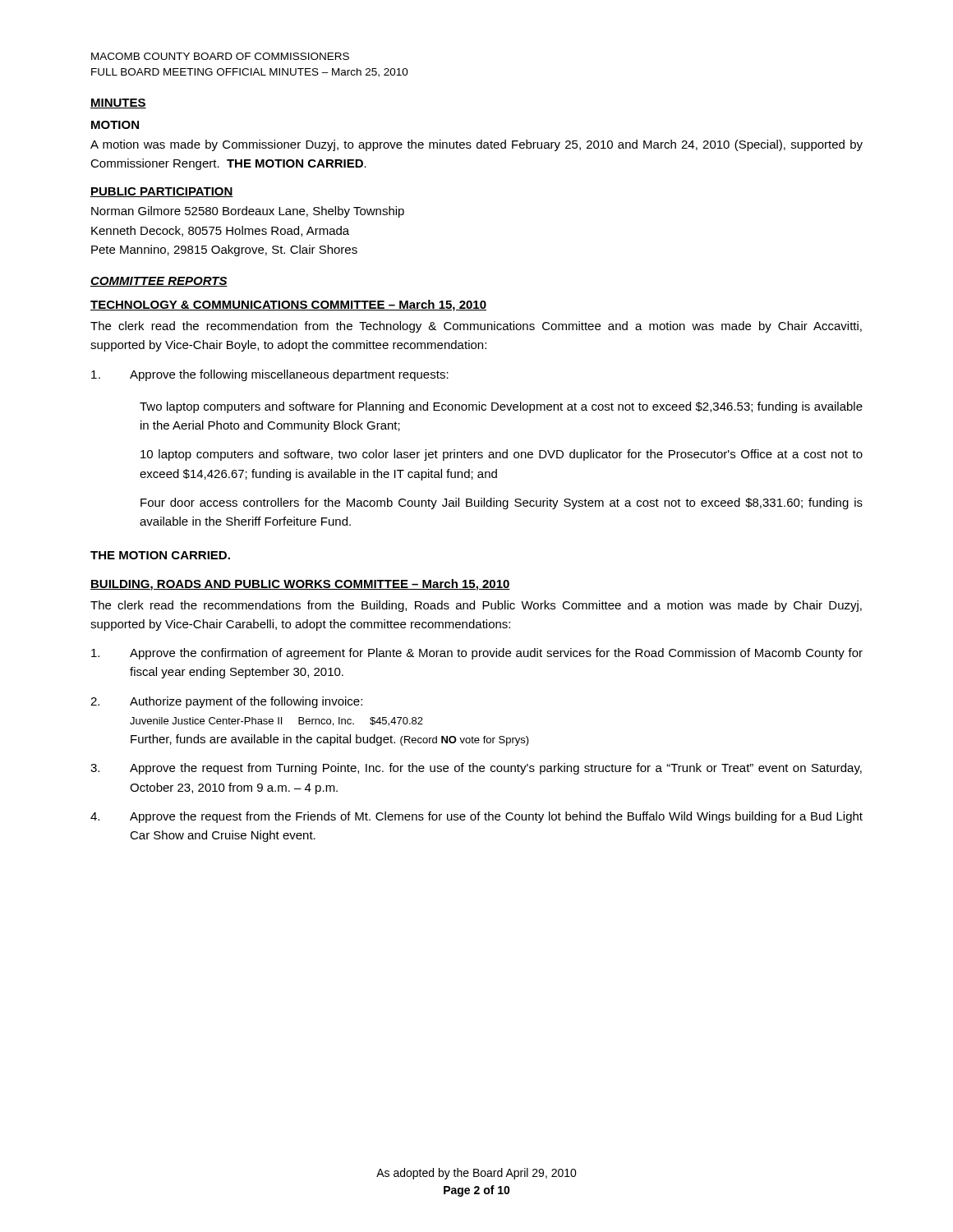
Task: Find the section header with the text "BUILDING, ROADS AND PUBLIC WORKS COMMITTEE"
Action: click(x=300, y=583)
